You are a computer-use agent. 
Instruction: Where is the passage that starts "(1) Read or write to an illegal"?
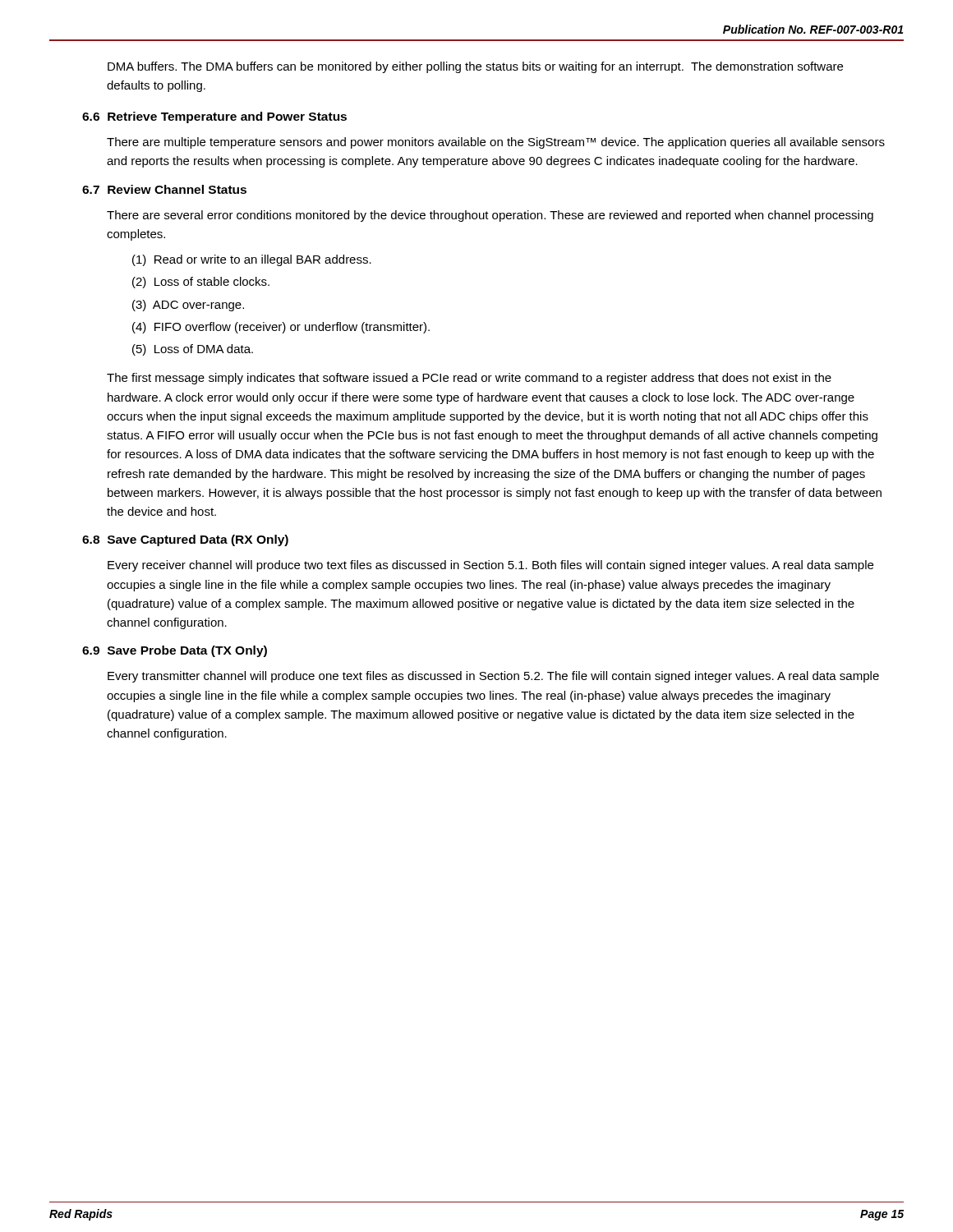252,259
